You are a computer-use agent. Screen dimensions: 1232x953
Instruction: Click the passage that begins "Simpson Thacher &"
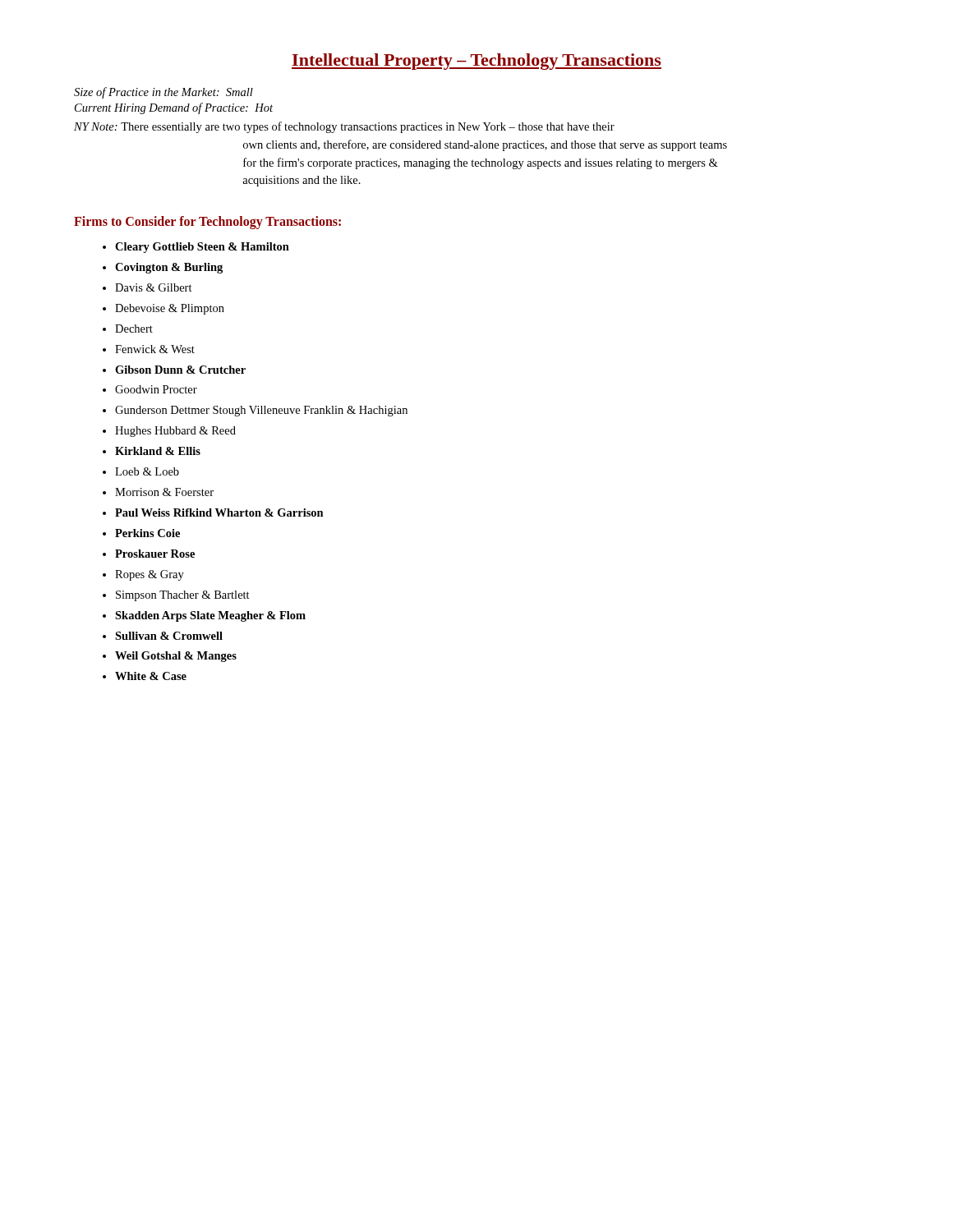click(x=182, y=594)
